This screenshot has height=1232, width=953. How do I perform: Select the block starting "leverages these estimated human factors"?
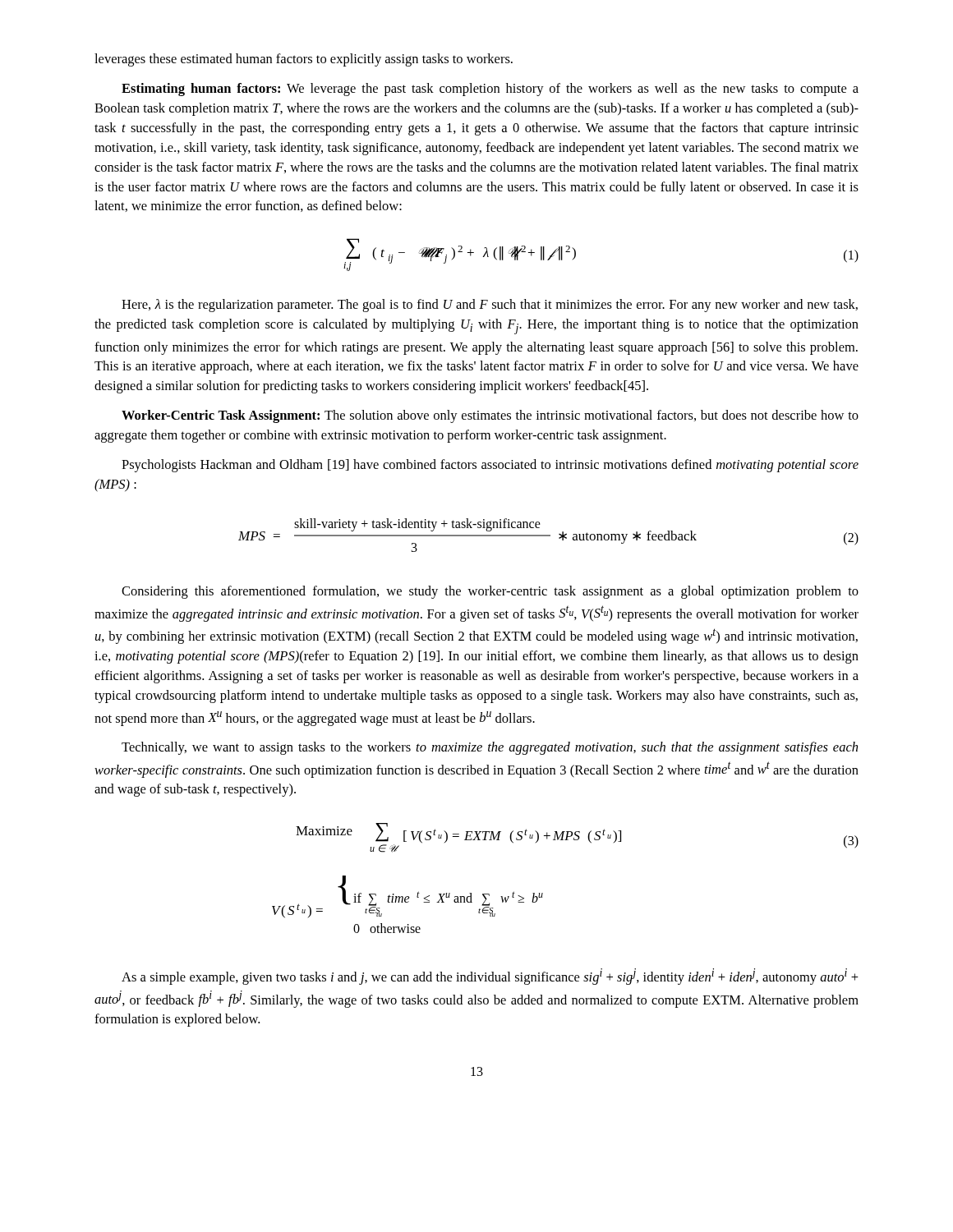[304, 59]
